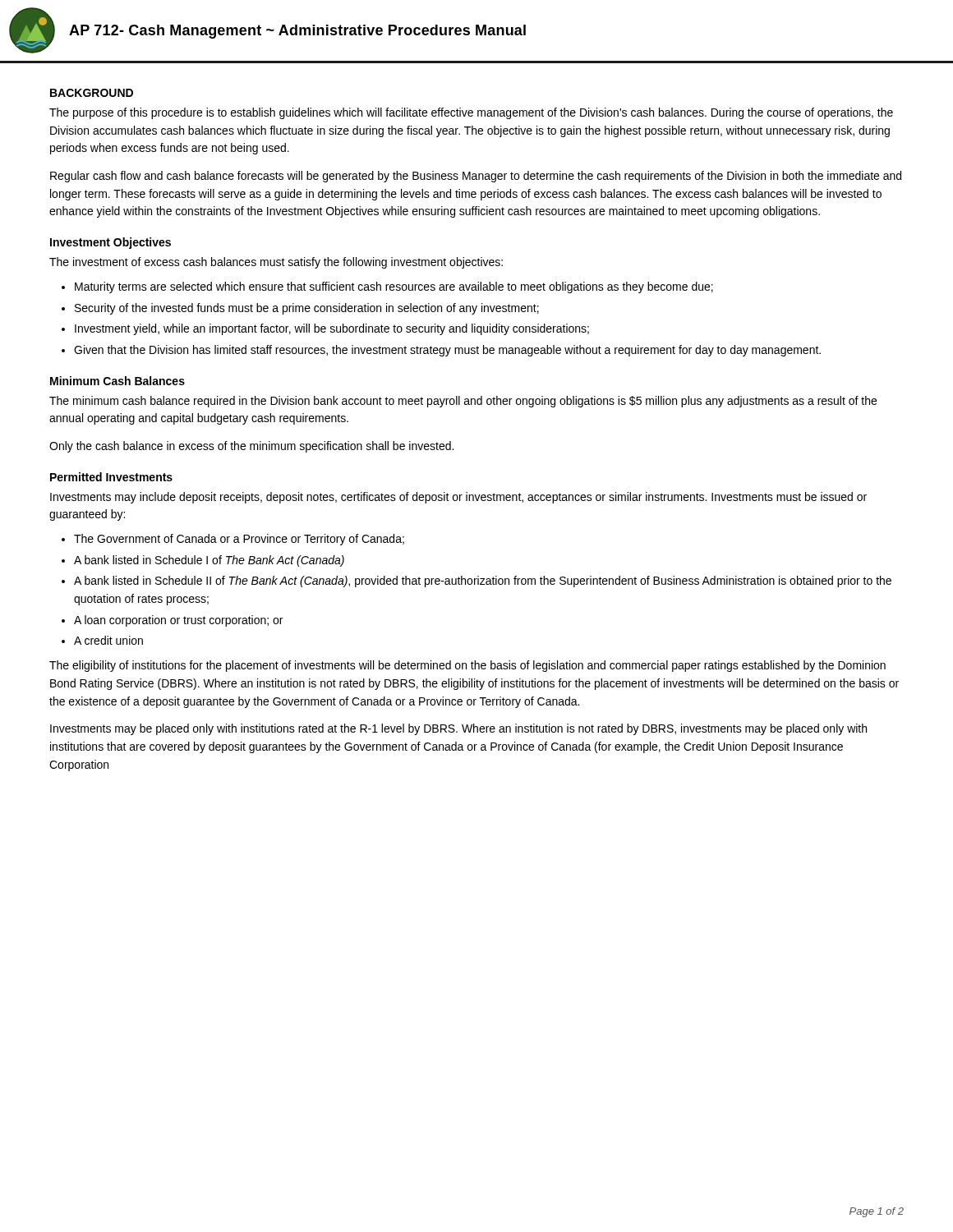Point to the block starting "A loan corporation or trust corporation; or"
Viewport: 953px width, 1232px height.
coord(178,620)
